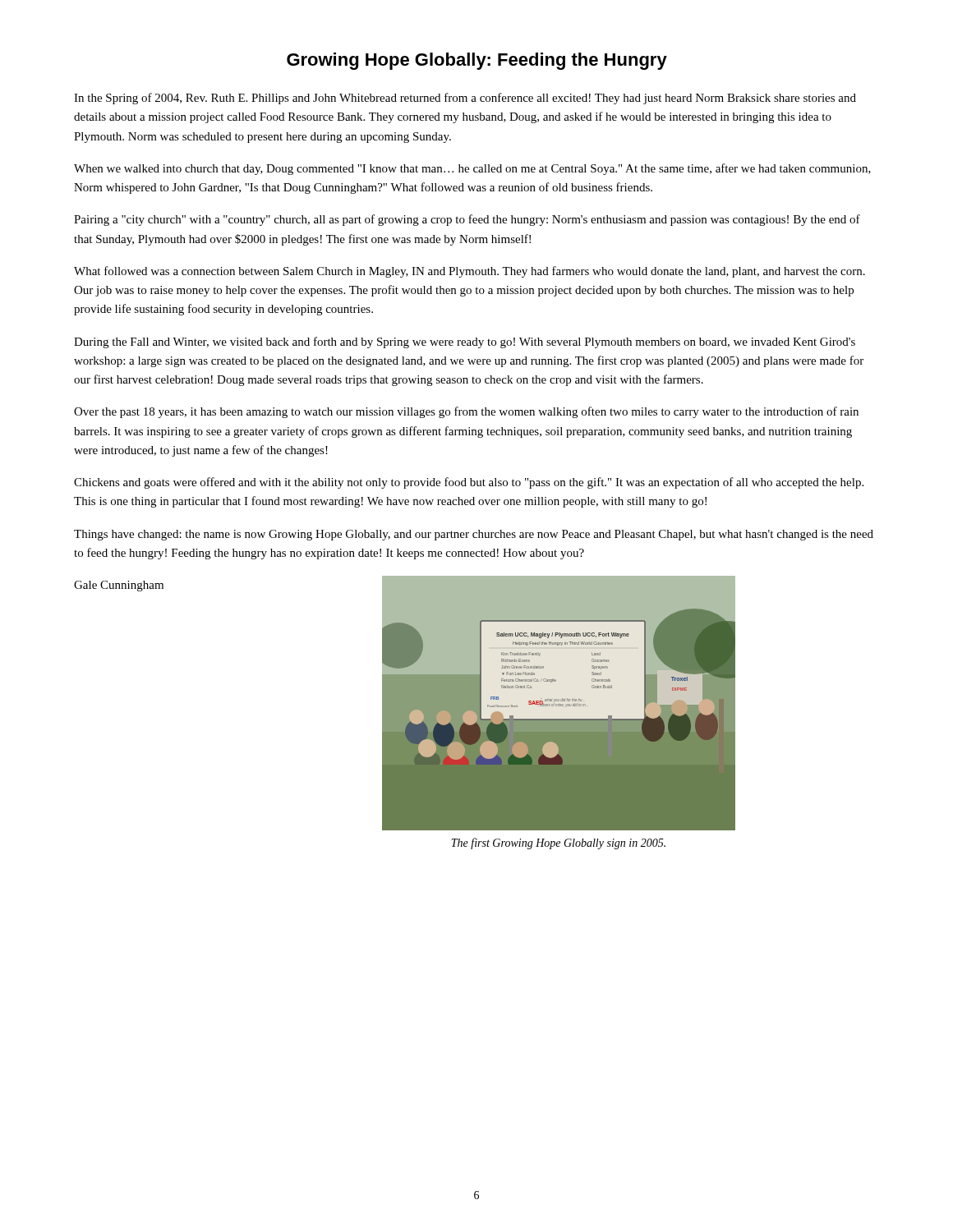Select the text block with the text "Things have changed: the name is now Growing"

(x=474, y=543)
